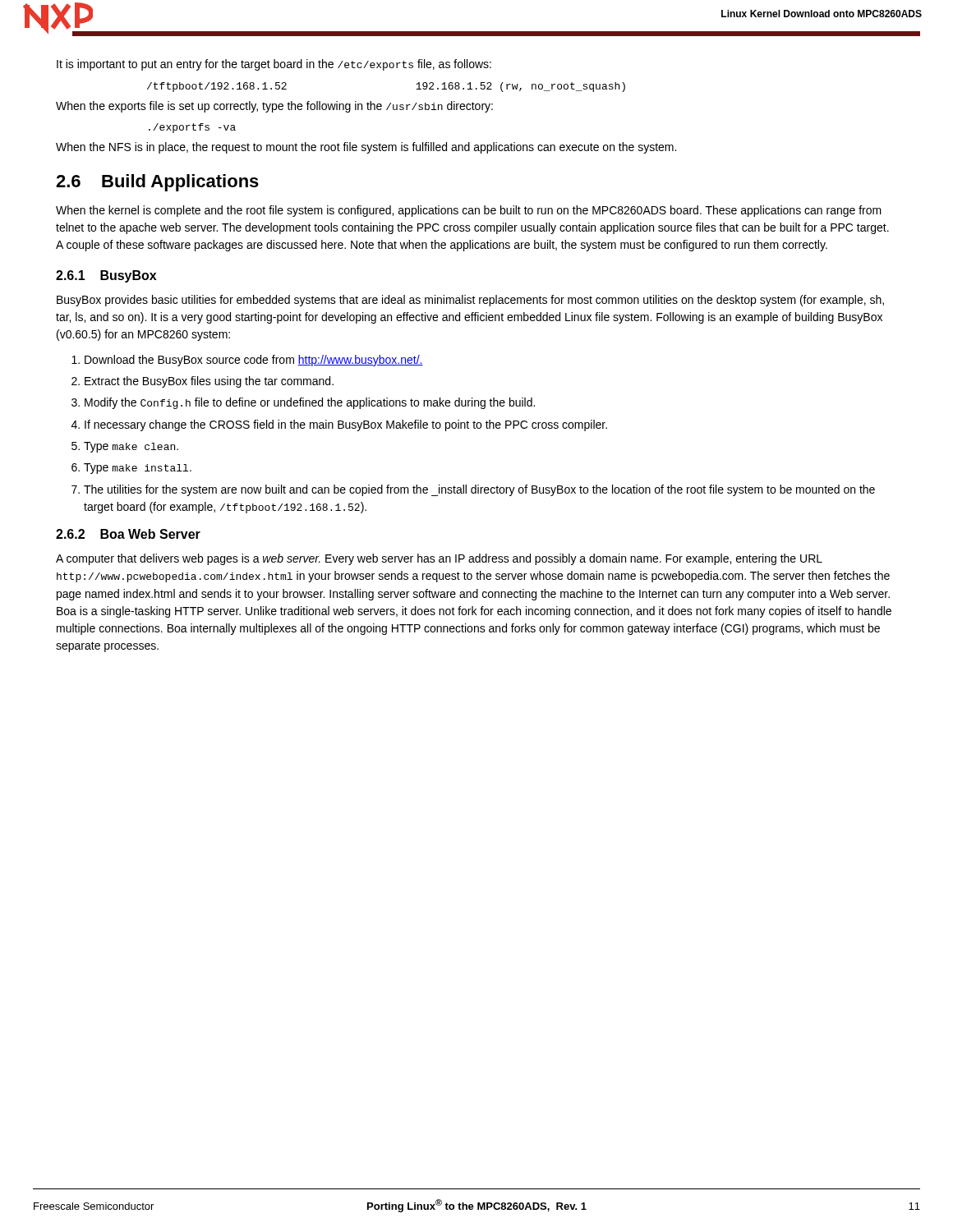Click on the text block starting "When the kernel is complete"

pyautogui.click(x=473, y=227)
